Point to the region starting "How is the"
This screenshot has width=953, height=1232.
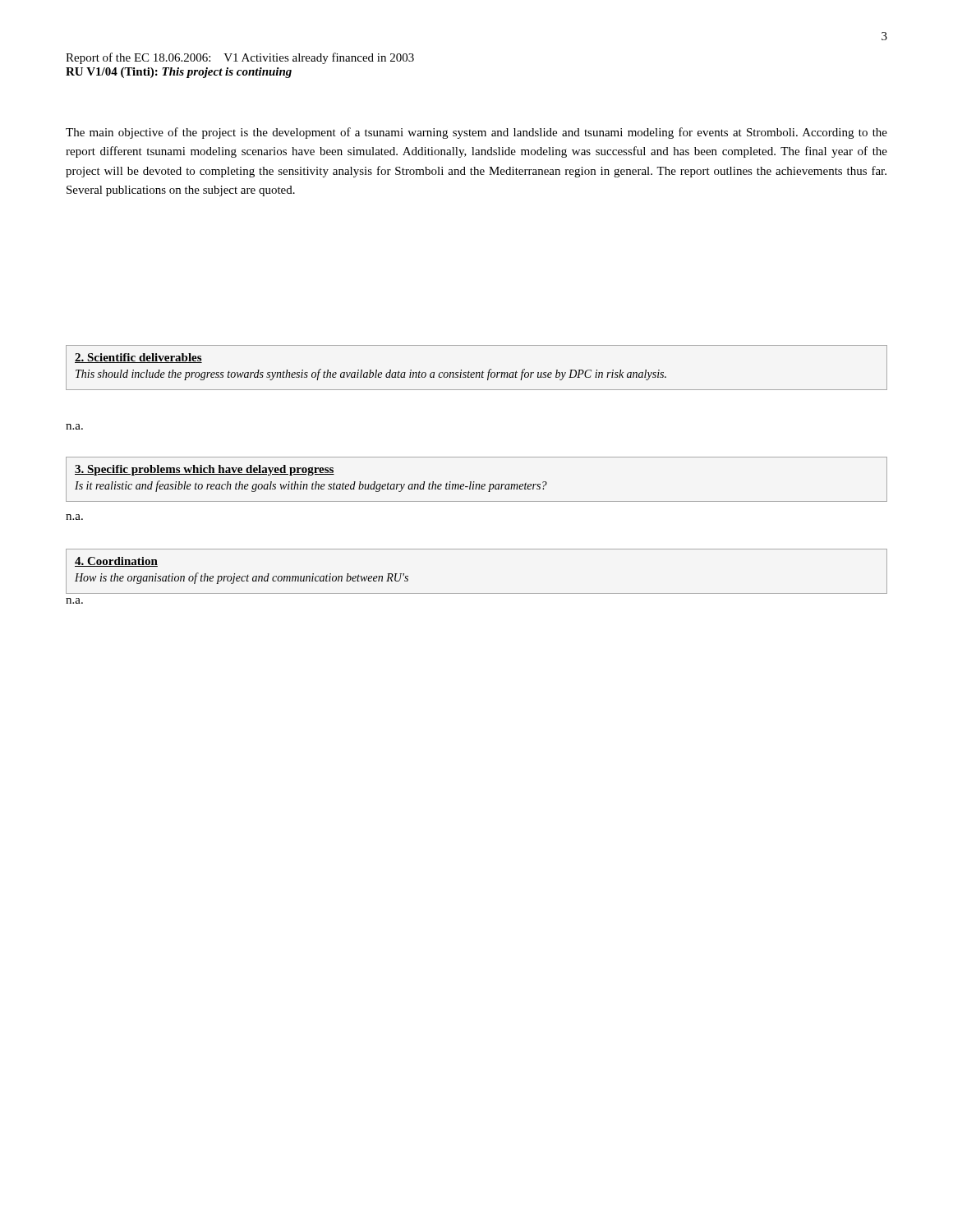(242, 578)
